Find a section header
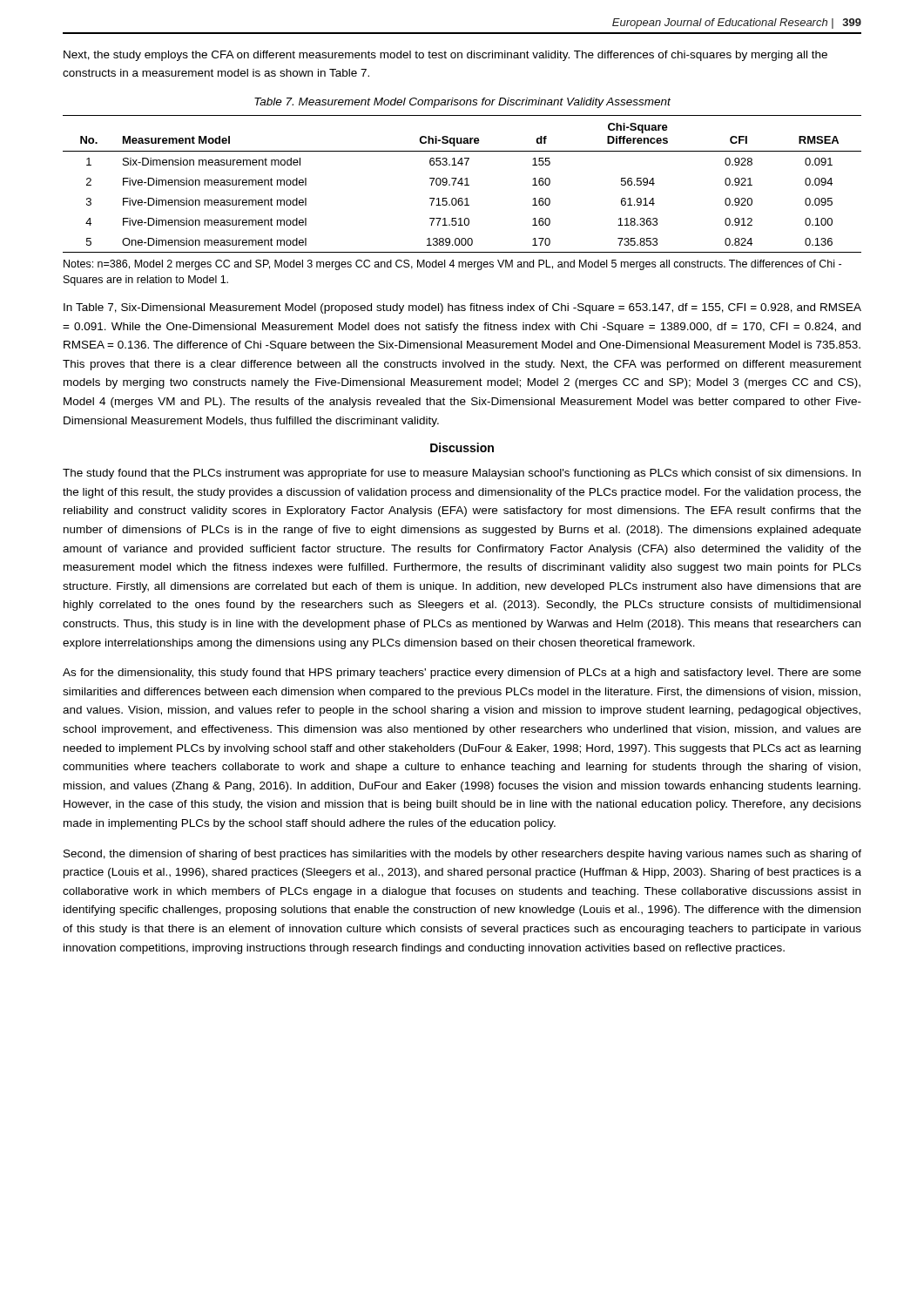This screenshot has height=1307, width=924. pos(462,448)
